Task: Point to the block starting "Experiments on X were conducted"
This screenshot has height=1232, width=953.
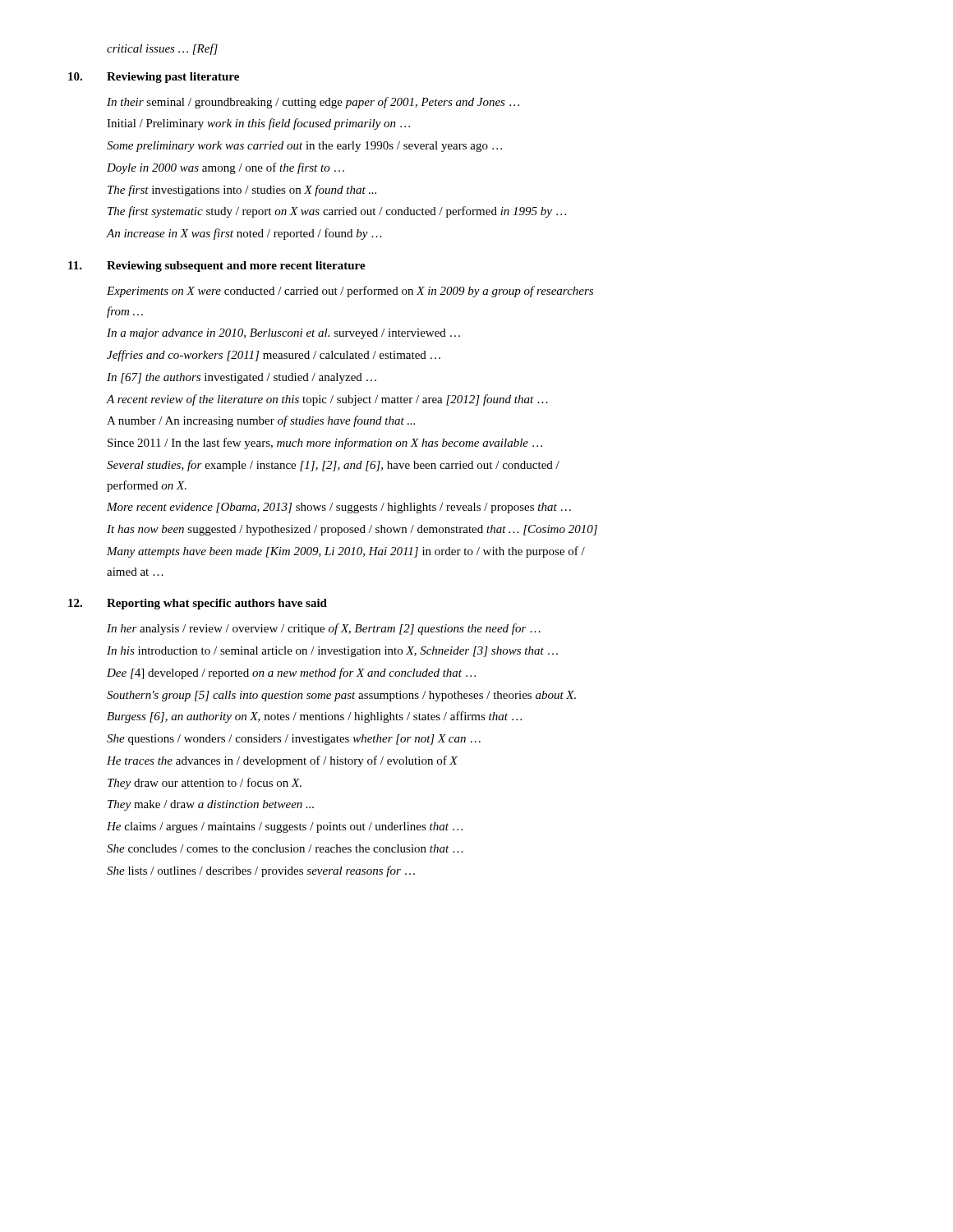Action: 460,431
